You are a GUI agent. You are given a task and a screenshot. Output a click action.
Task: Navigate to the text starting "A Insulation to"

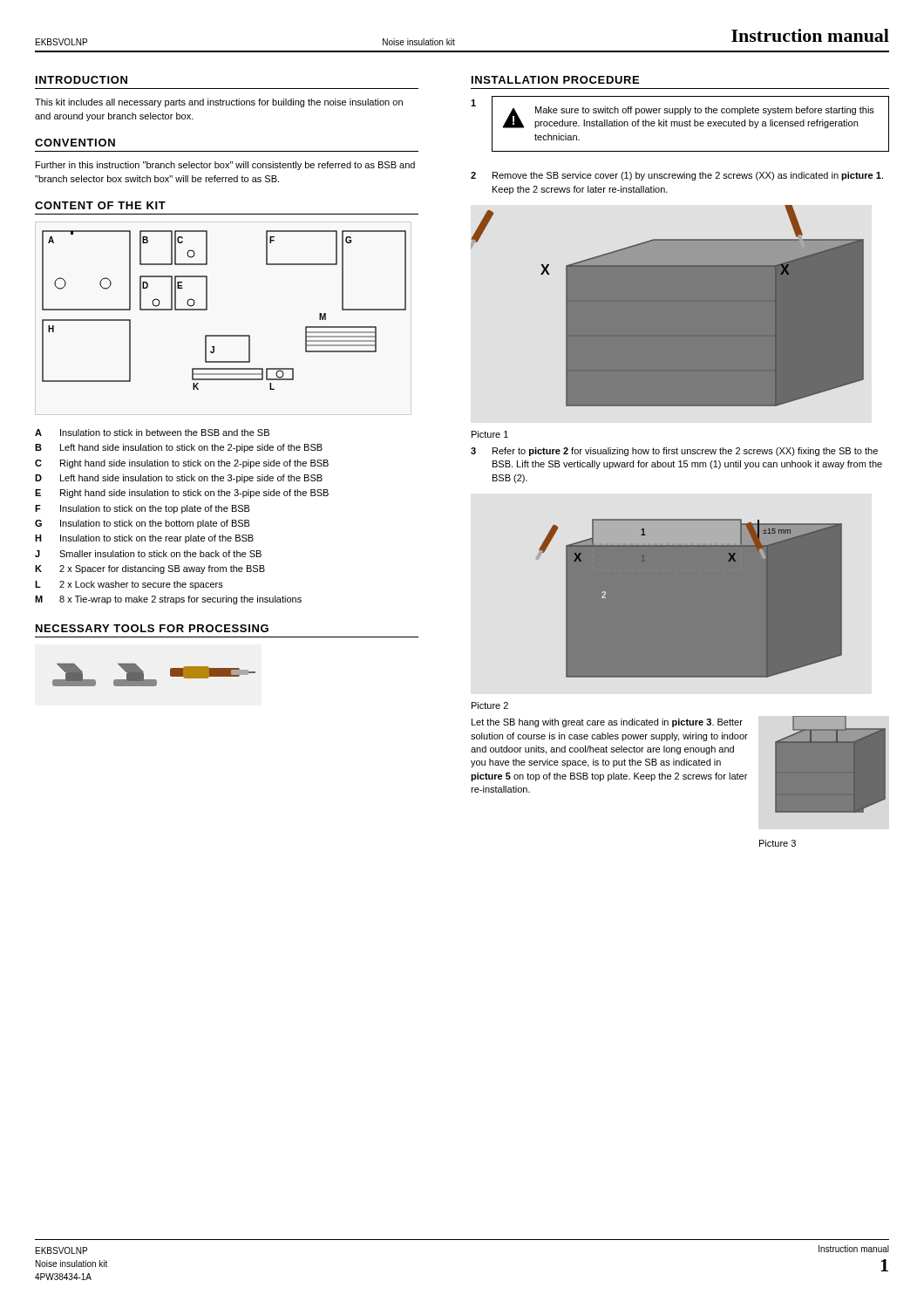227,433
